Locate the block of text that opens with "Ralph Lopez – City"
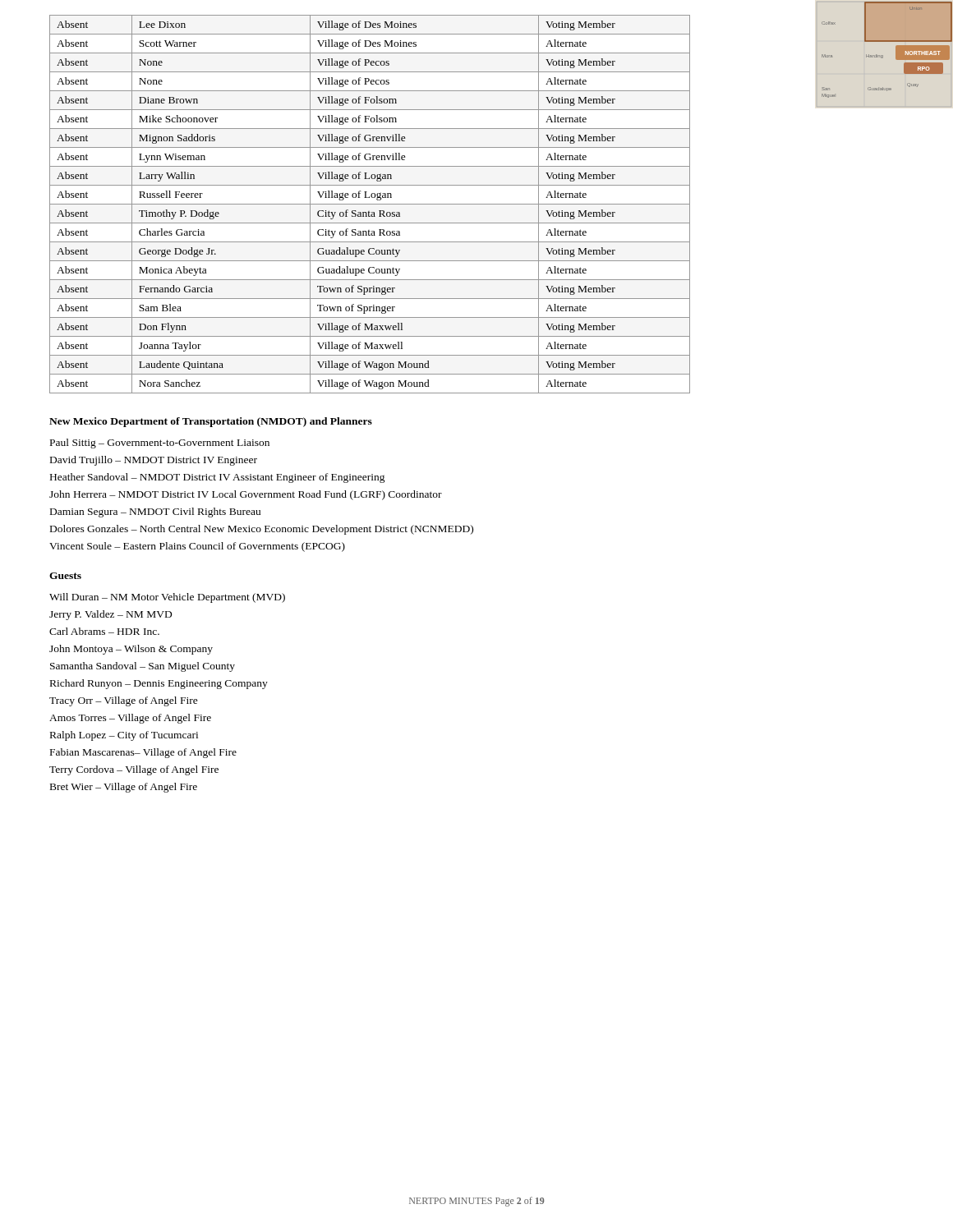Viewport: 953px width, 1232px height. tap(124, 735)
